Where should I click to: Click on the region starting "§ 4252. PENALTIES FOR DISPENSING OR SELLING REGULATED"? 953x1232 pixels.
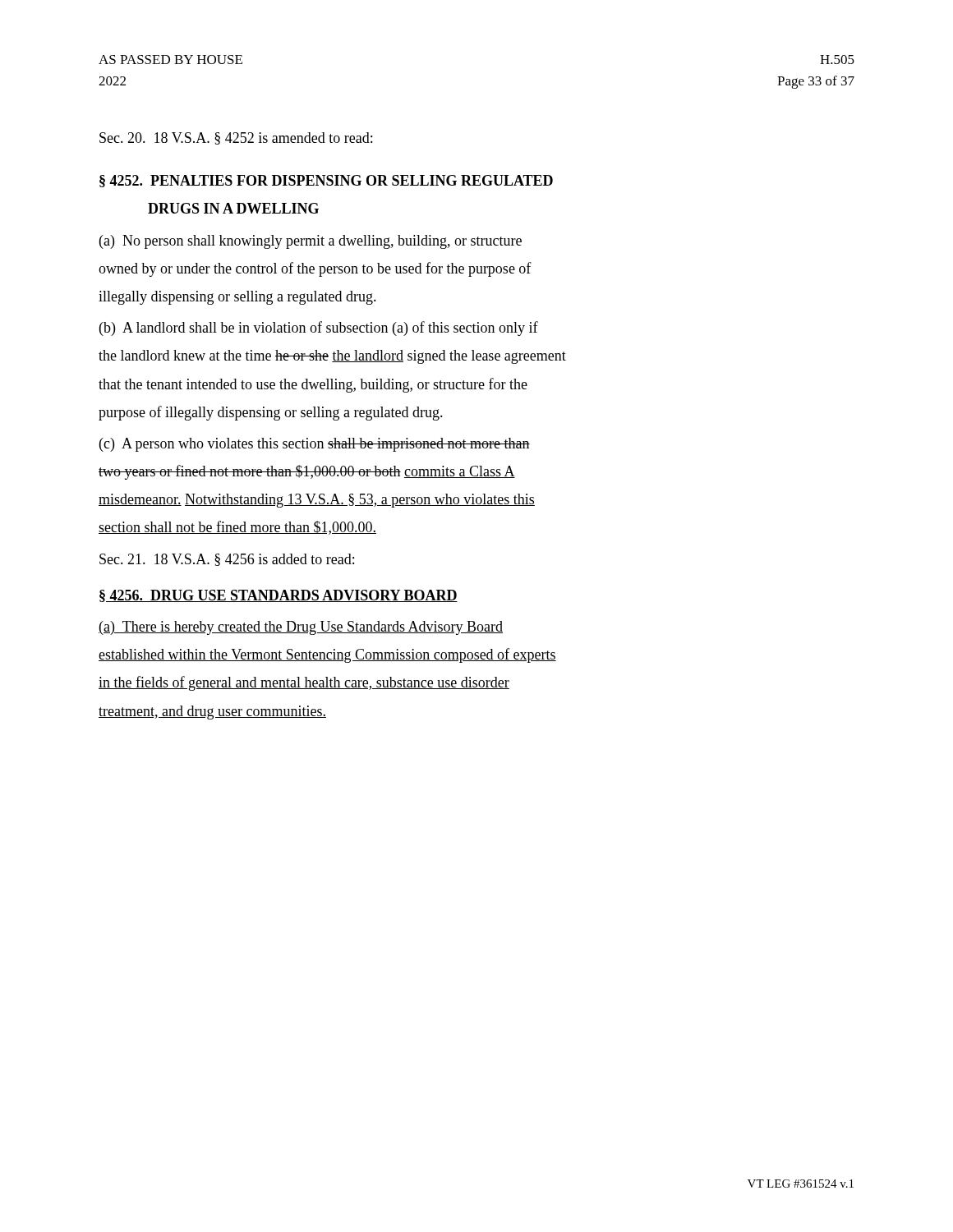pos(476,195)
